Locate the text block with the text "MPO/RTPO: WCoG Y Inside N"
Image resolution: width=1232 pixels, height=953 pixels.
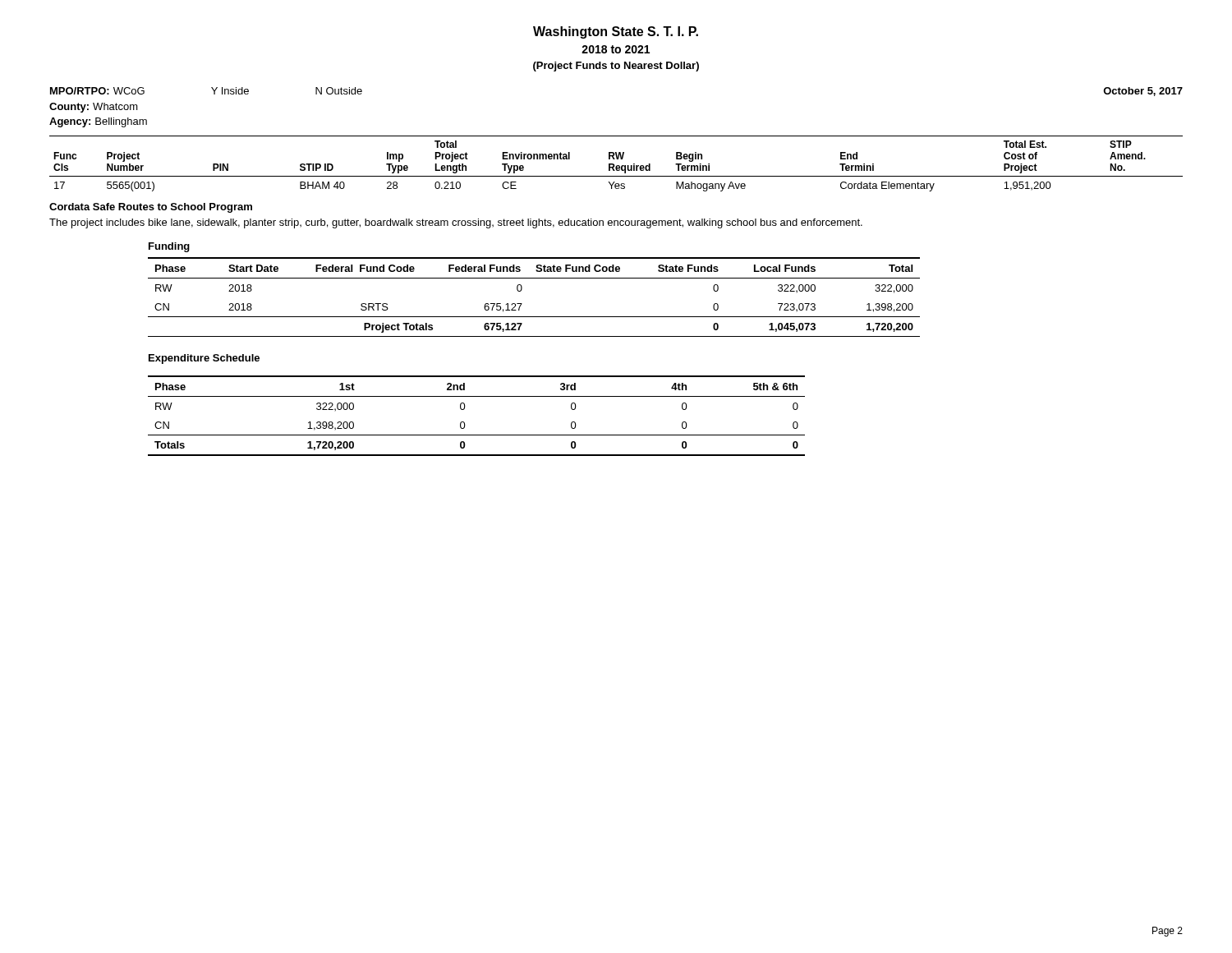pos(206,91)
